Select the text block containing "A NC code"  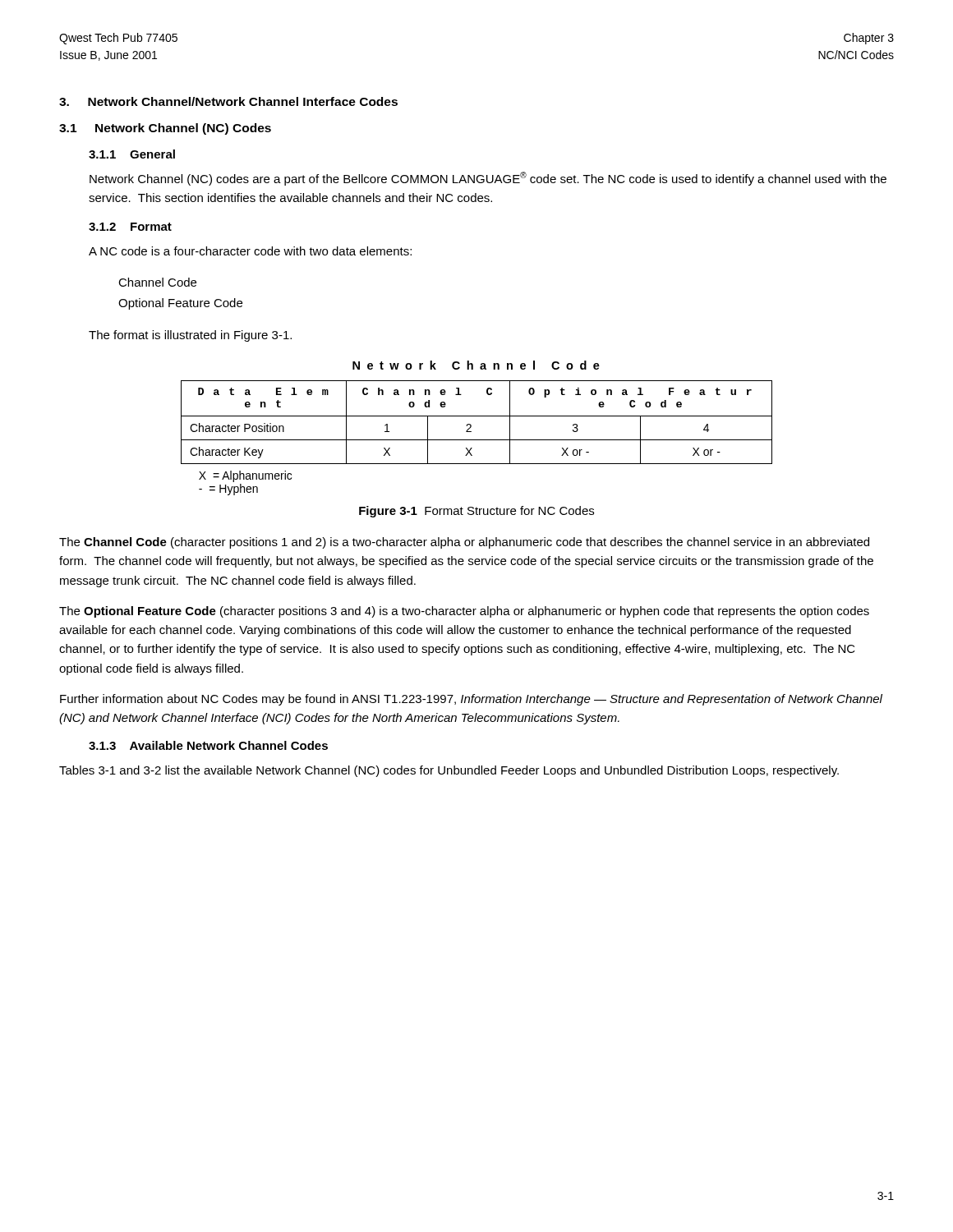251,251
